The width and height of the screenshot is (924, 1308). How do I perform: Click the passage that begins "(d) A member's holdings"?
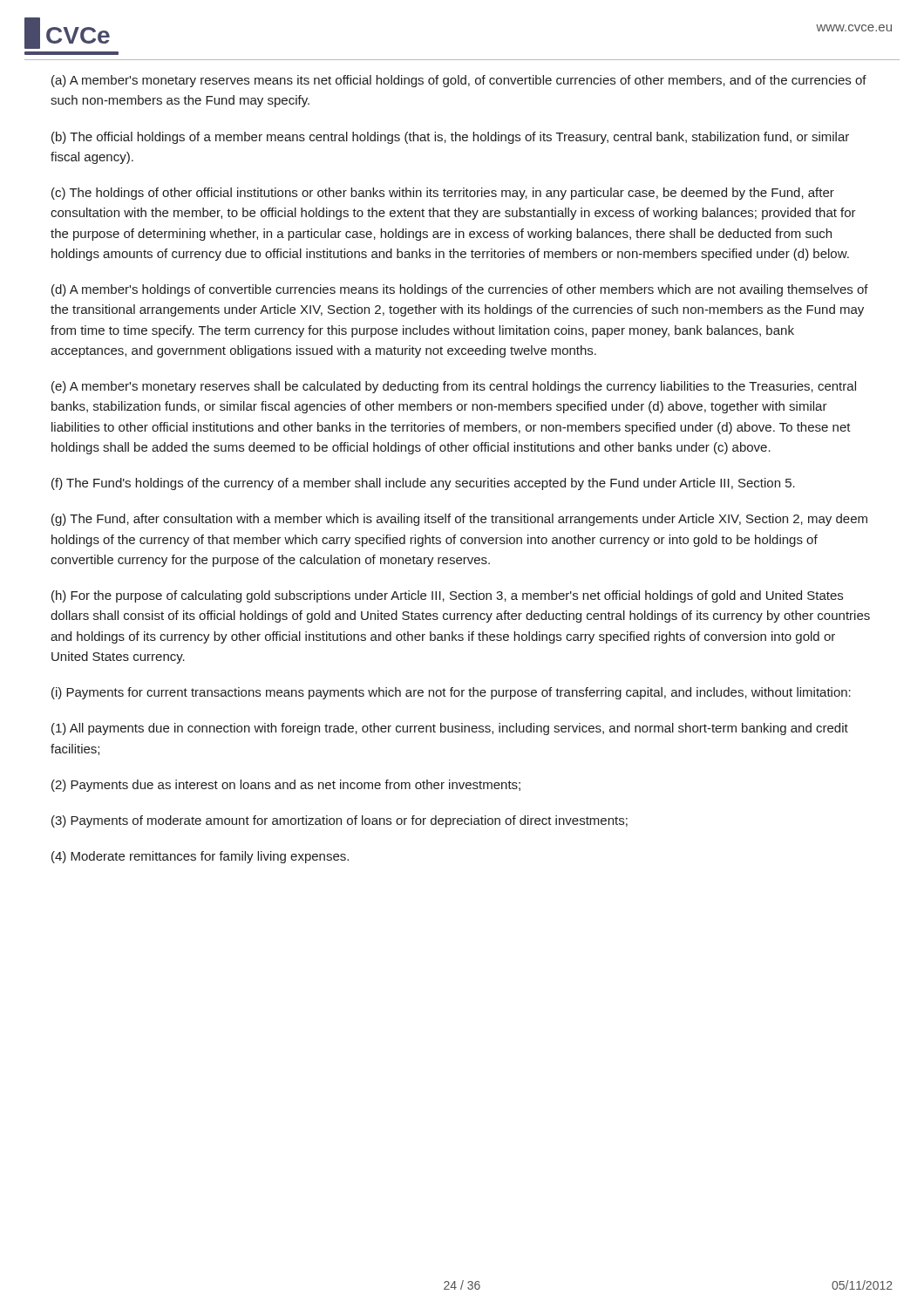(459, 319)
